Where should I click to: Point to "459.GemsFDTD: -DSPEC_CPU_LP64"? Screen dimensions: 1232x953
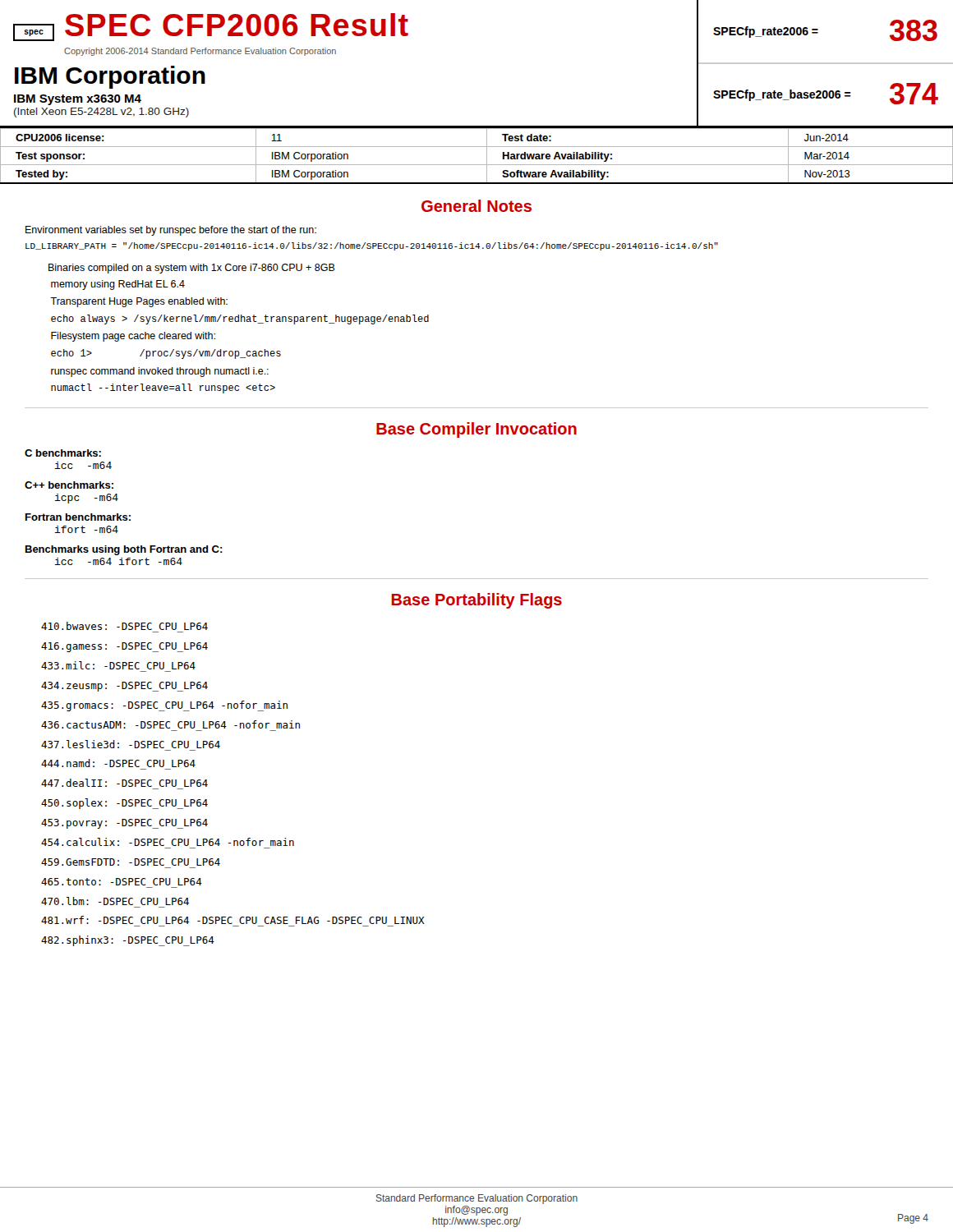[131, 862]
